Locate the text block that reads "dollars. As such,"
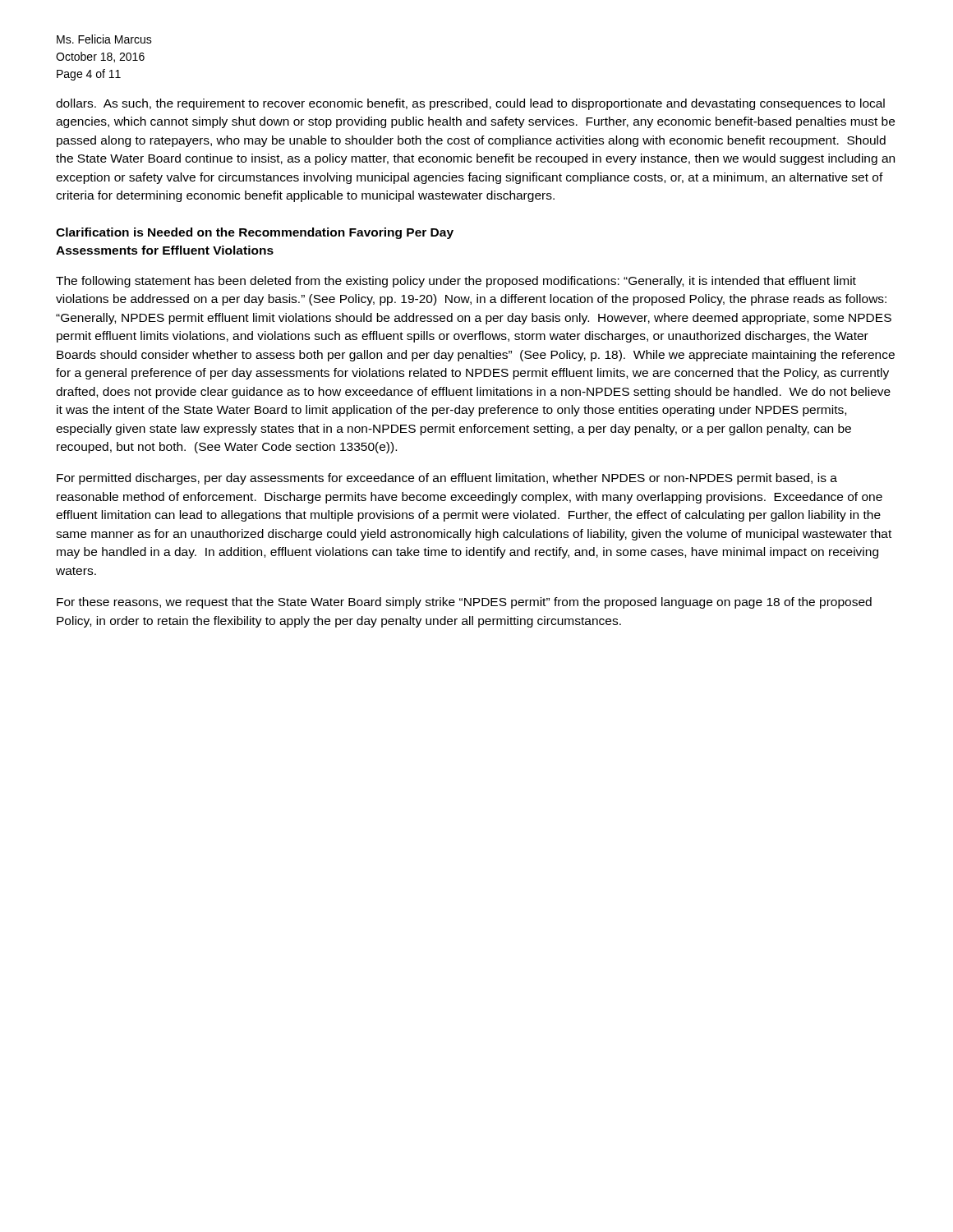This screenshot has width=953, height=1232. coord(476,149)
